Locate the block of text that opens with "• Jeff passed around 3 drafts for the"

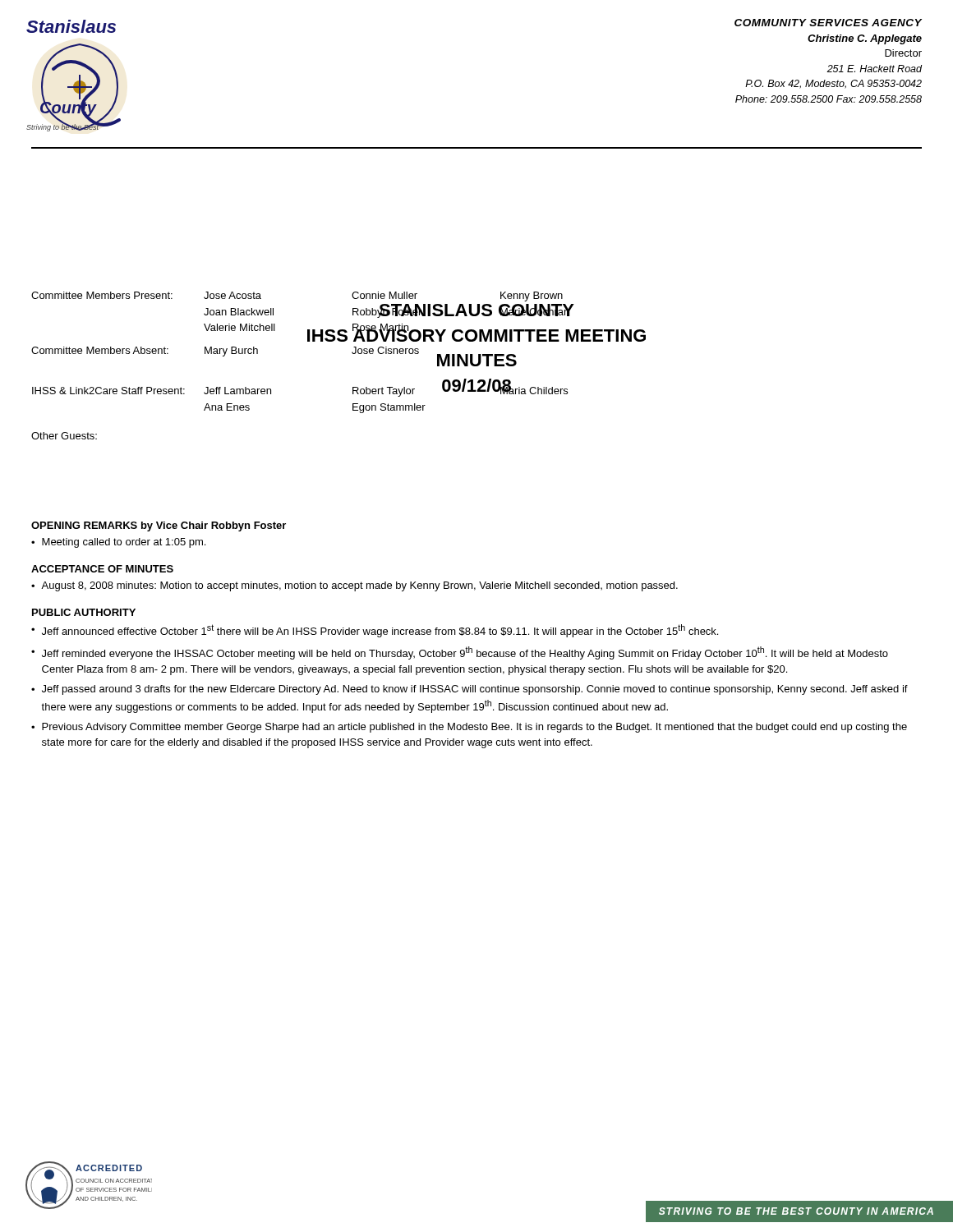476,698
